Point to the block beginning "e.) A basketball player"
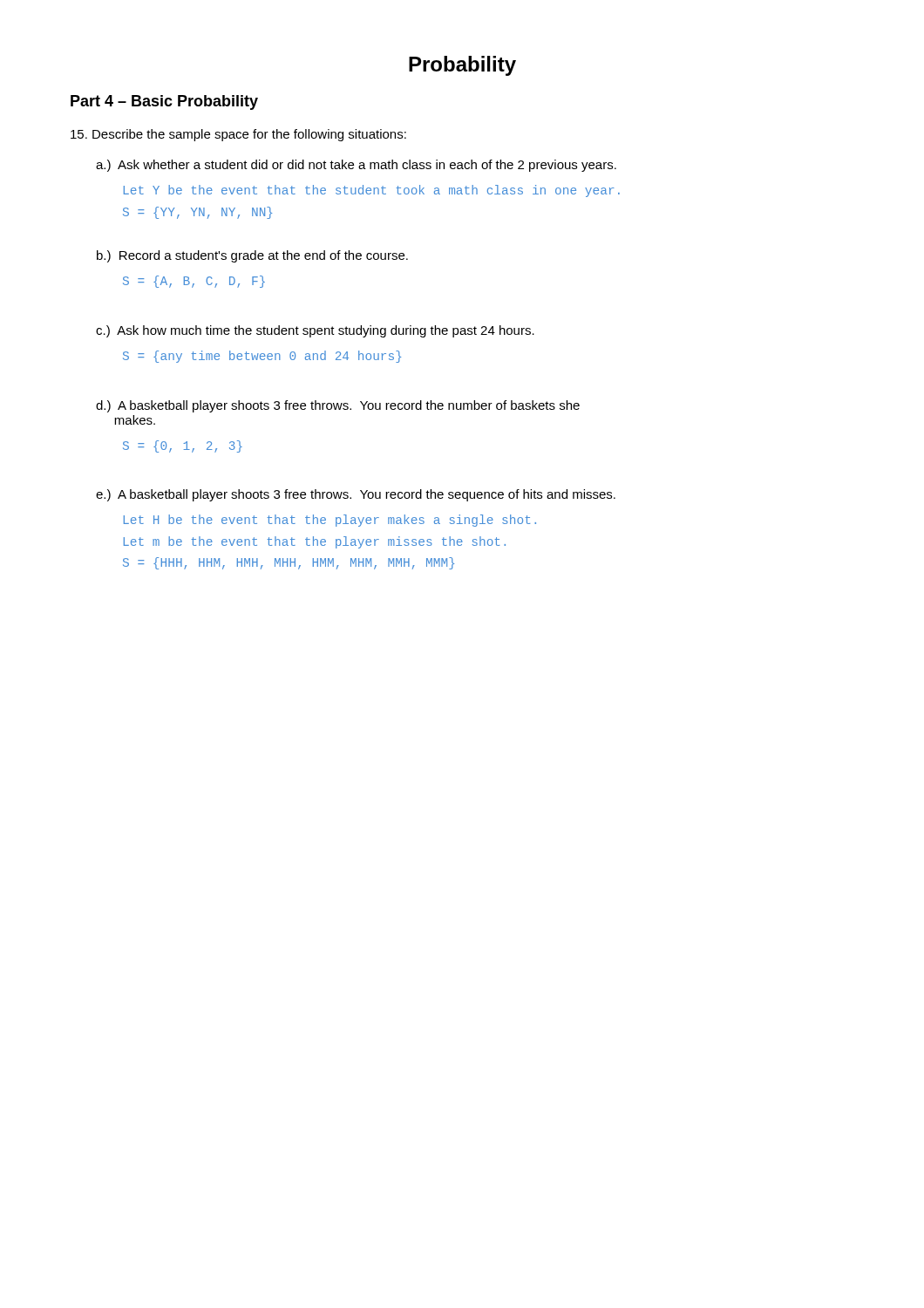 [356, 494]
